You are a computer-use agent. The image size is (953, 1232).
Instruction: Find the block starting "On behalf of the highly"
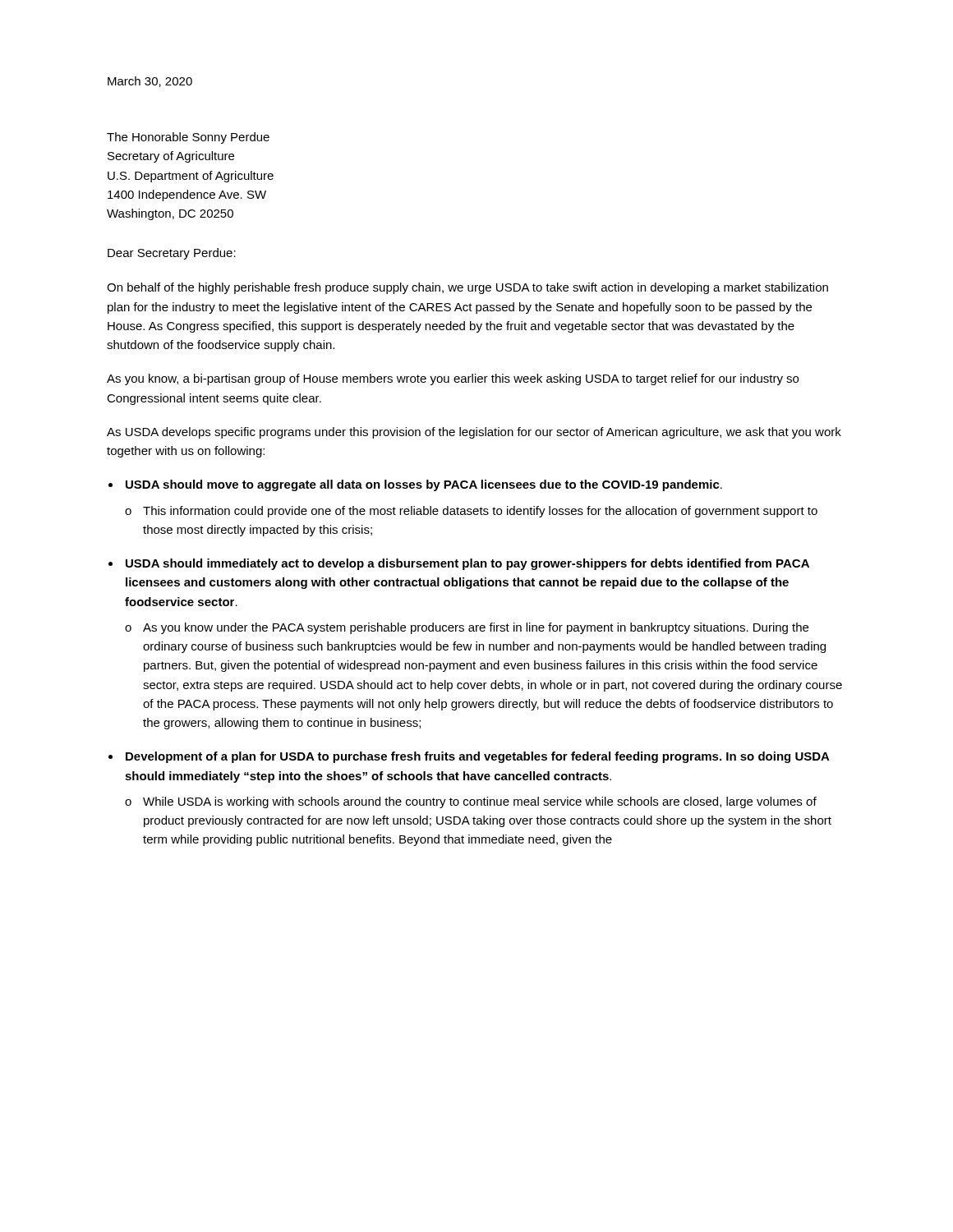pos(468,316)
